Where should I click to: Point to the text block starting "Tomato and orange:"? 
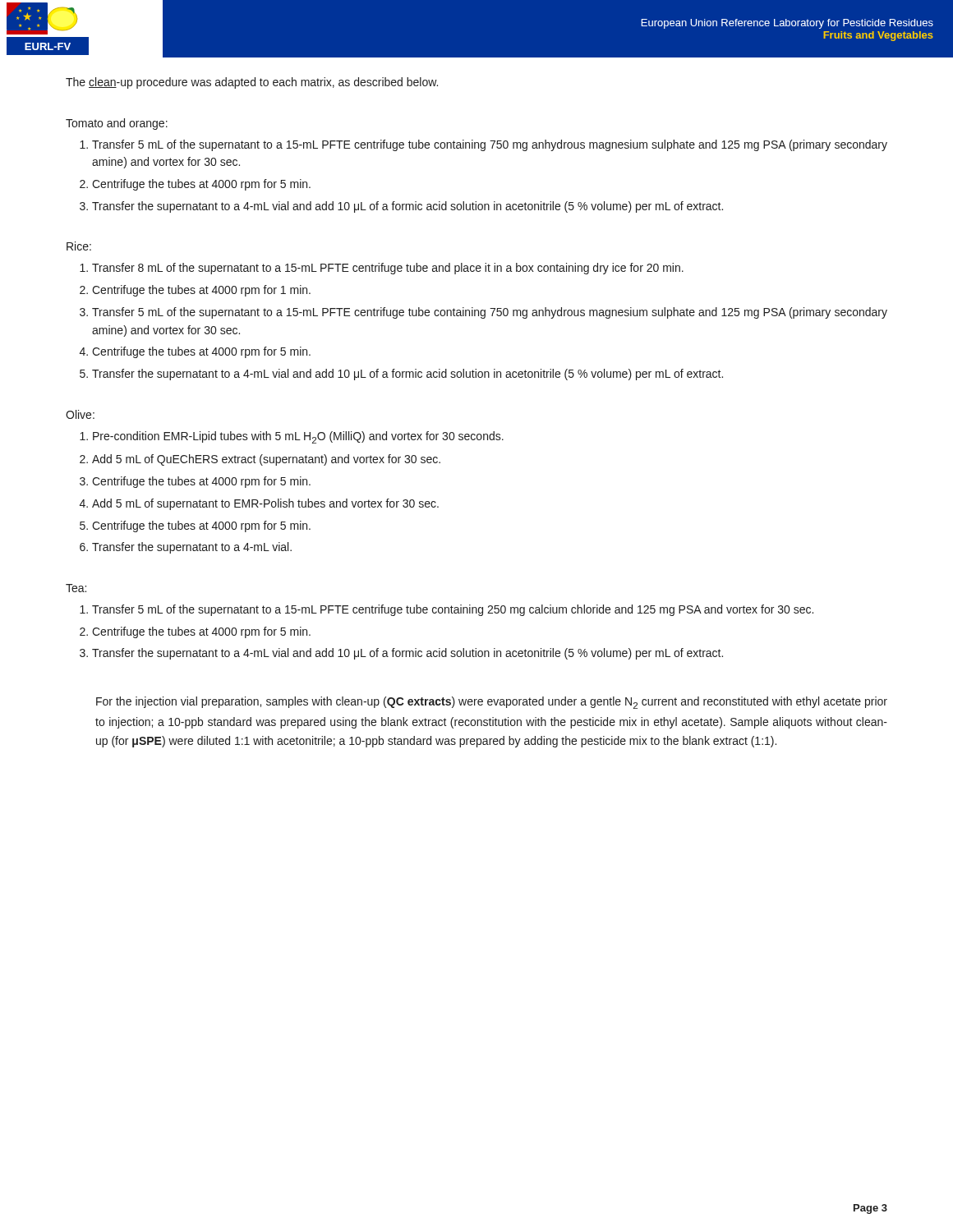click(117, 123)
